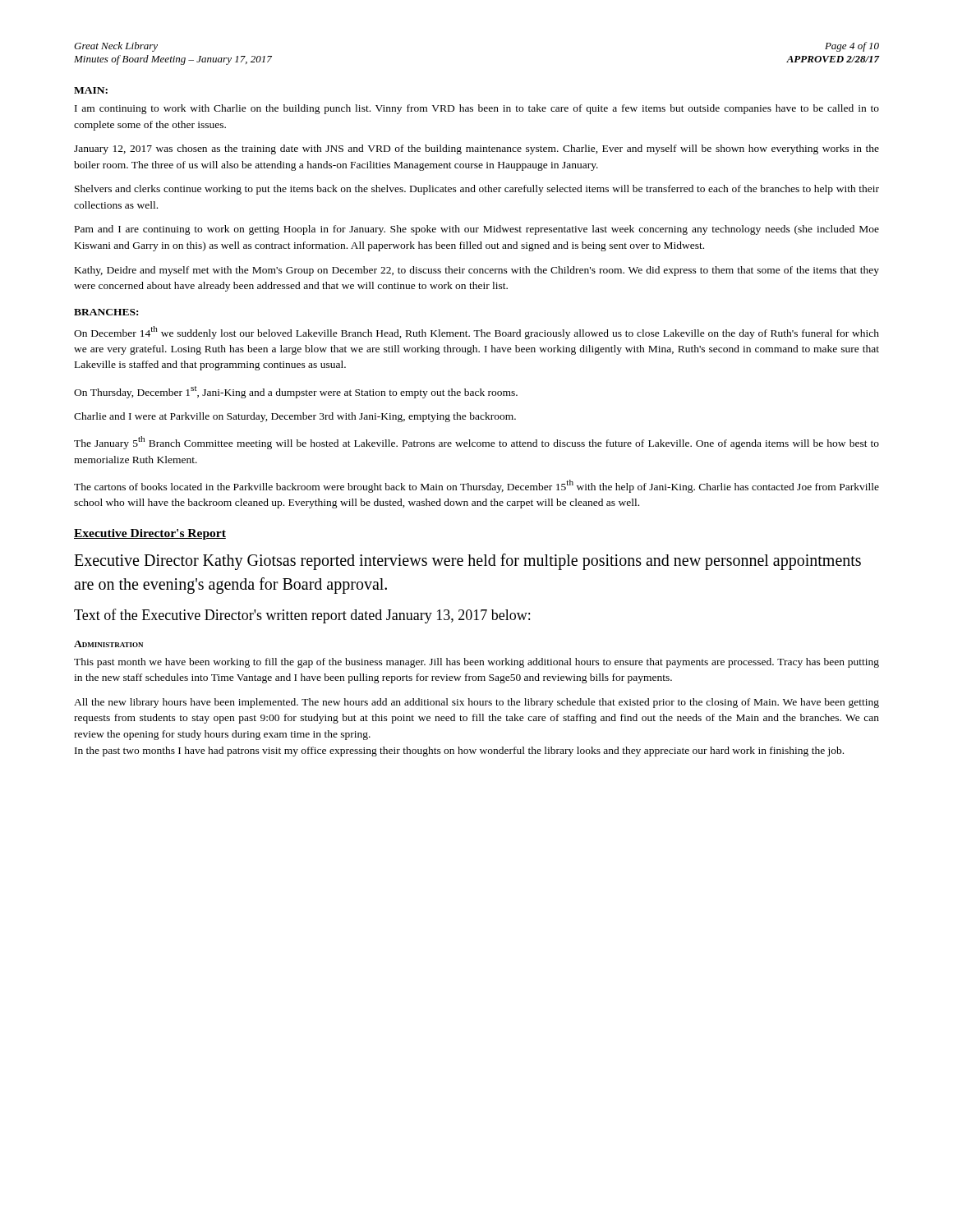Find the block on this page that starts "Charlie and I"
The image size is (953, 1232).
pyautogui.click(x=295, y=416)
